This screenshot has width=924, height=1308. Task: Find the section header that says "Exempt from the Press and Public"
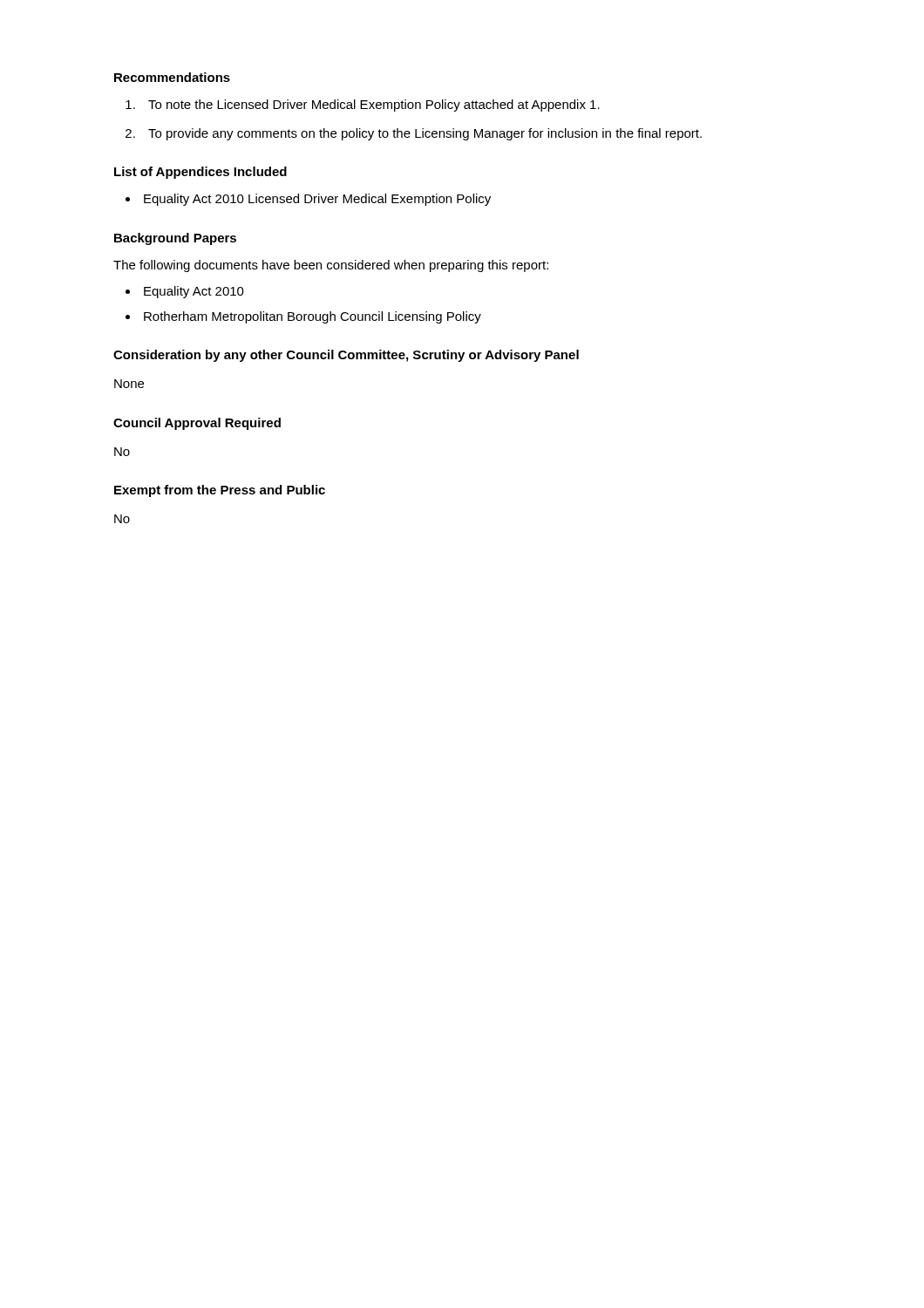[219, 490]
